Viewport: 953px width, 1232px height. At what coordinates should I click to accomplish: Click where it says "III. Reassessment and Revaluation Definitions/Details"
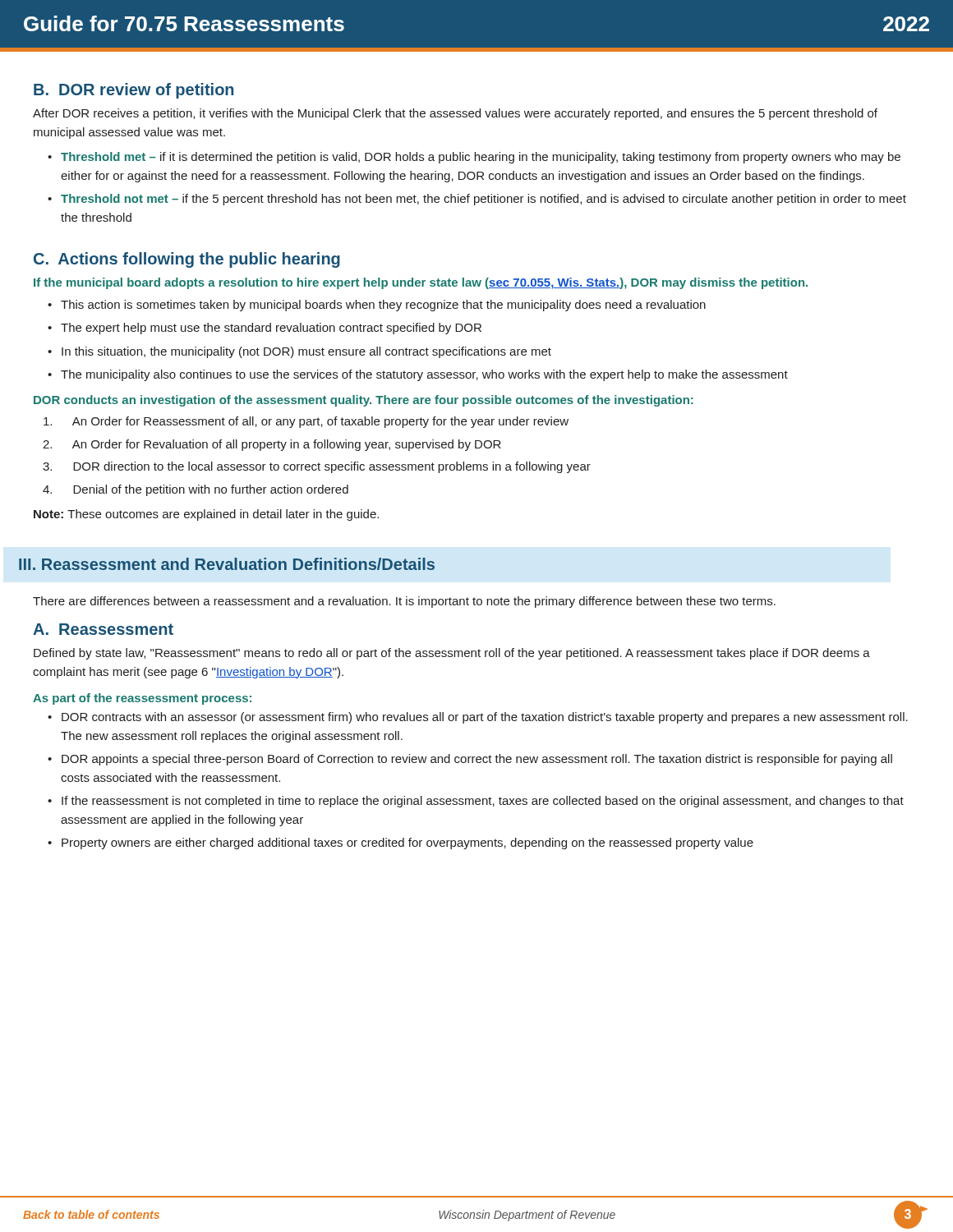[227, 564]
